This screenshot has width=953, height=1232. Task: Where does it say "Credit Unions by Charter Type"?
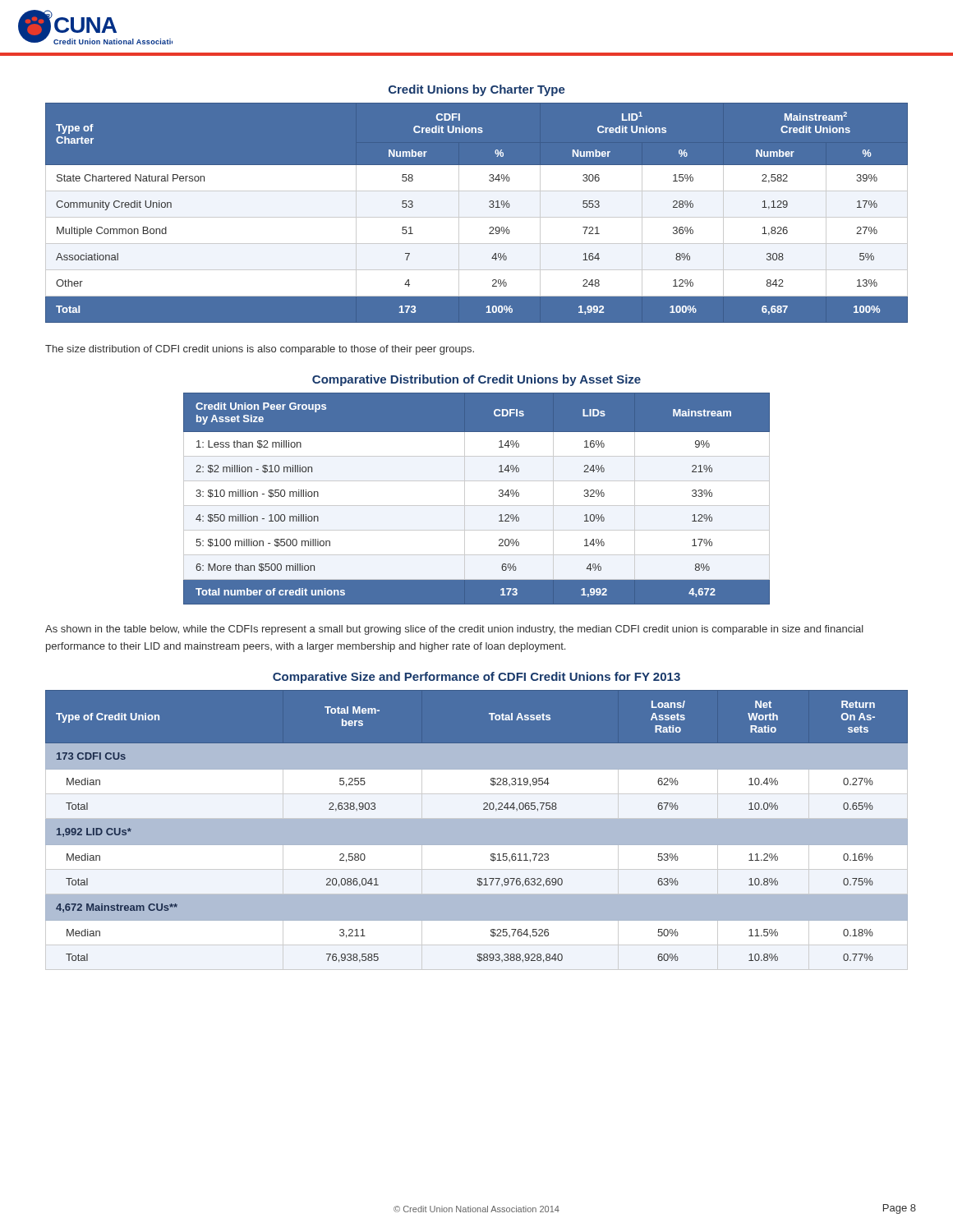pos(476,89)
